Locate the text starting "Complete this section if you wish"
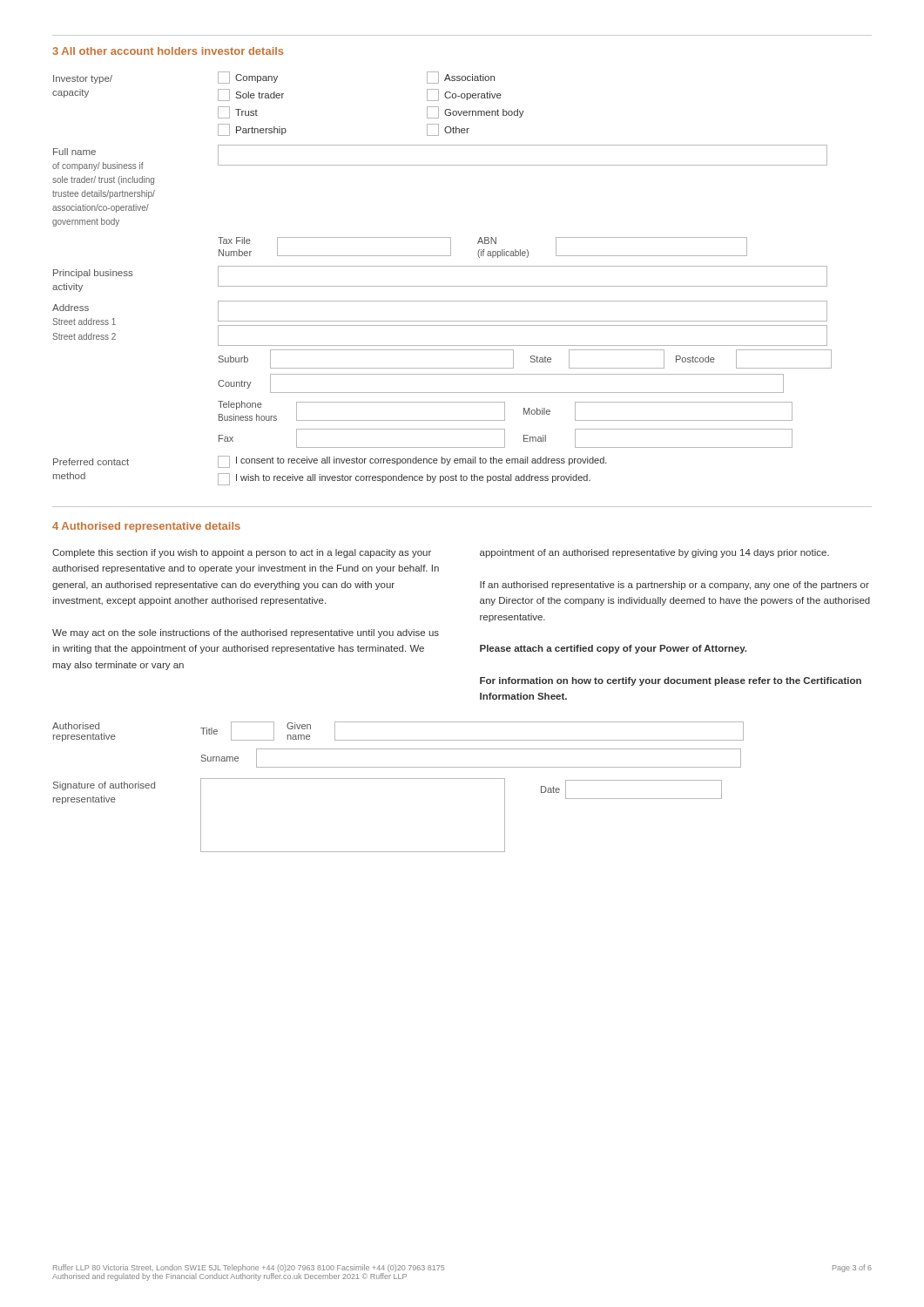This screenshot has width=924, height=1307. pyautogui.click(x=246, y=608)
